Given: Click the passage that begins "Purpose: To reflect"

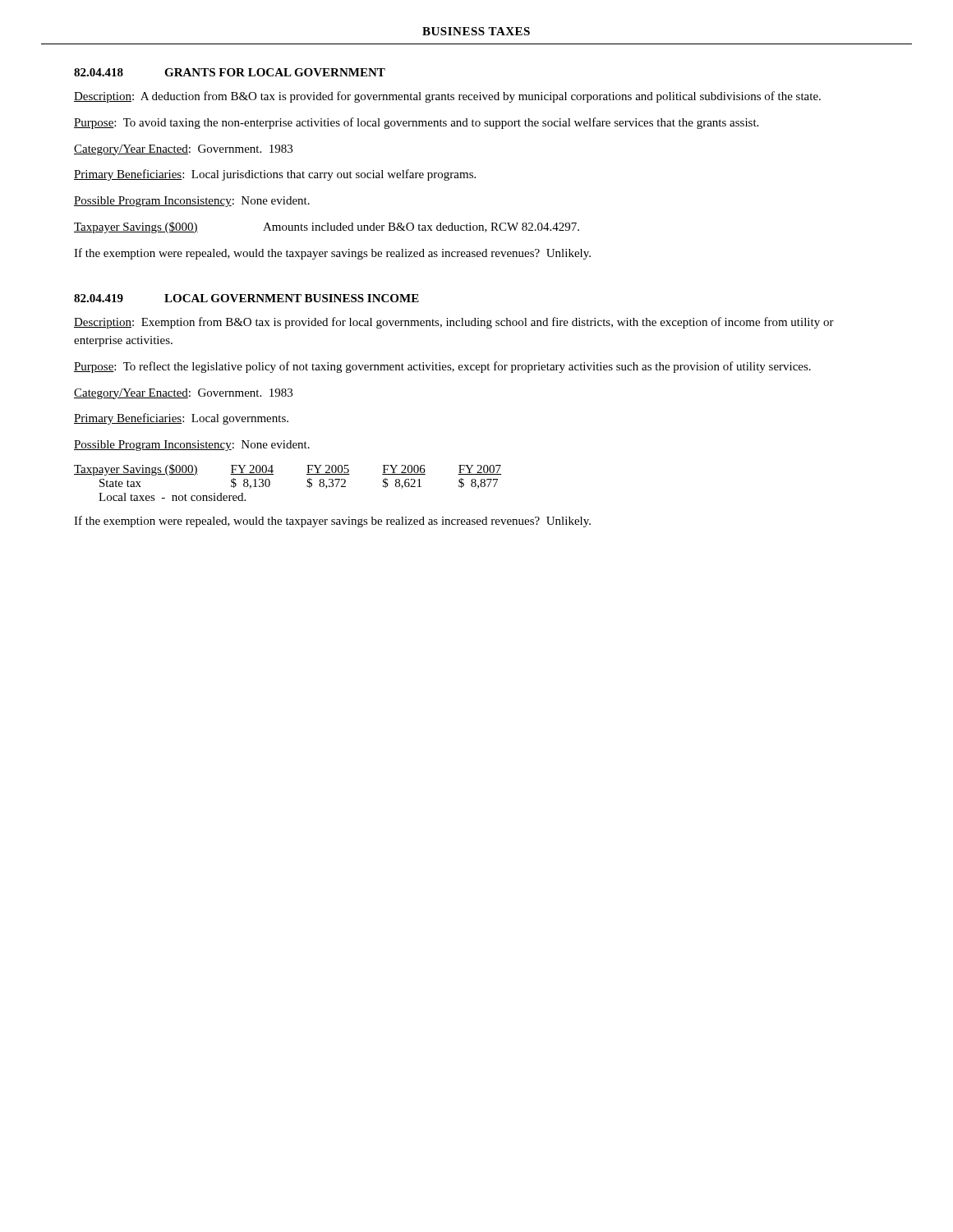Looking at the screenshot, I should (x=443, y=366).
